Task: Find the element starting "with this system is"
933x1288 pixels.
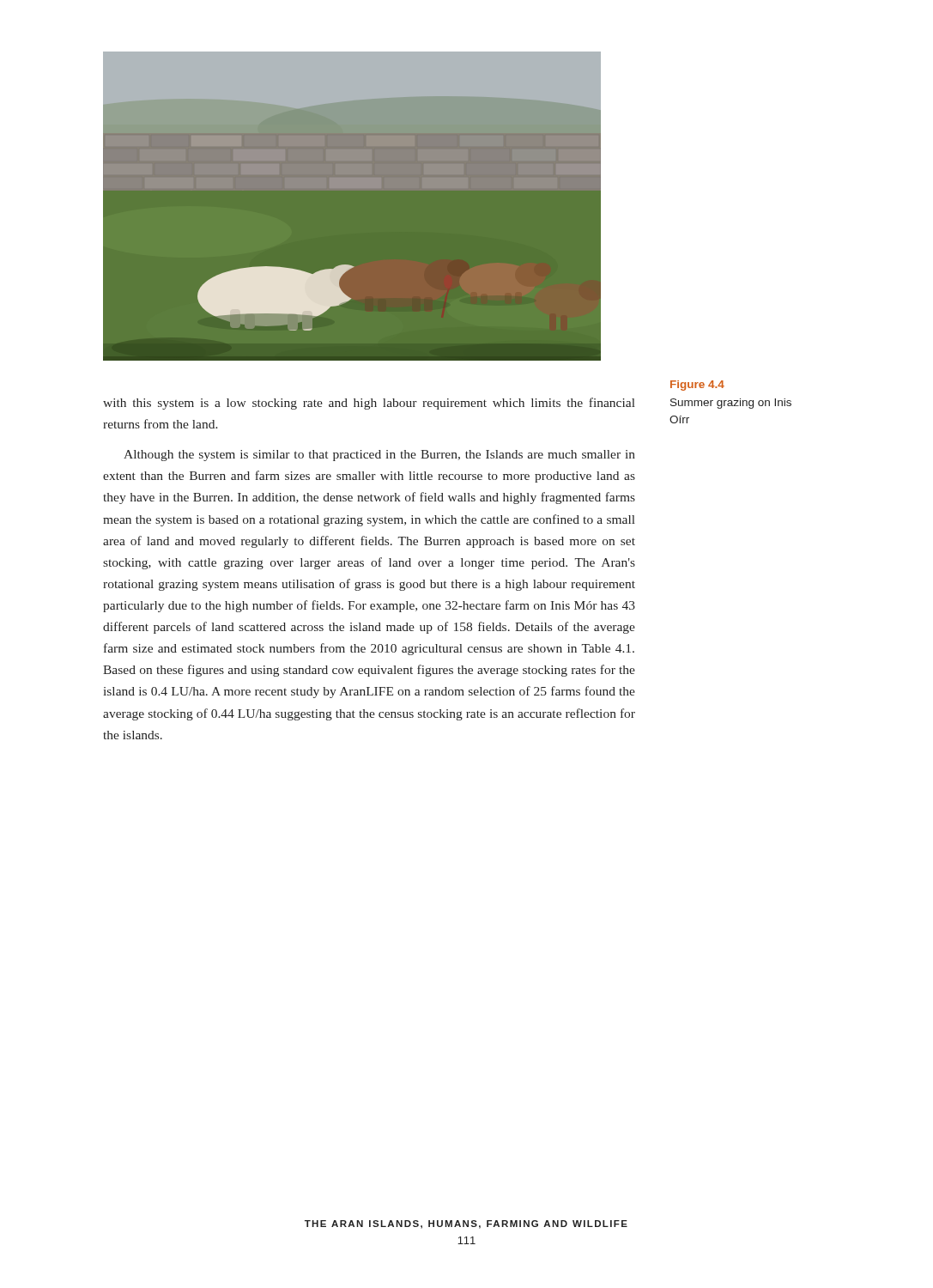Action: click(369, 568)
